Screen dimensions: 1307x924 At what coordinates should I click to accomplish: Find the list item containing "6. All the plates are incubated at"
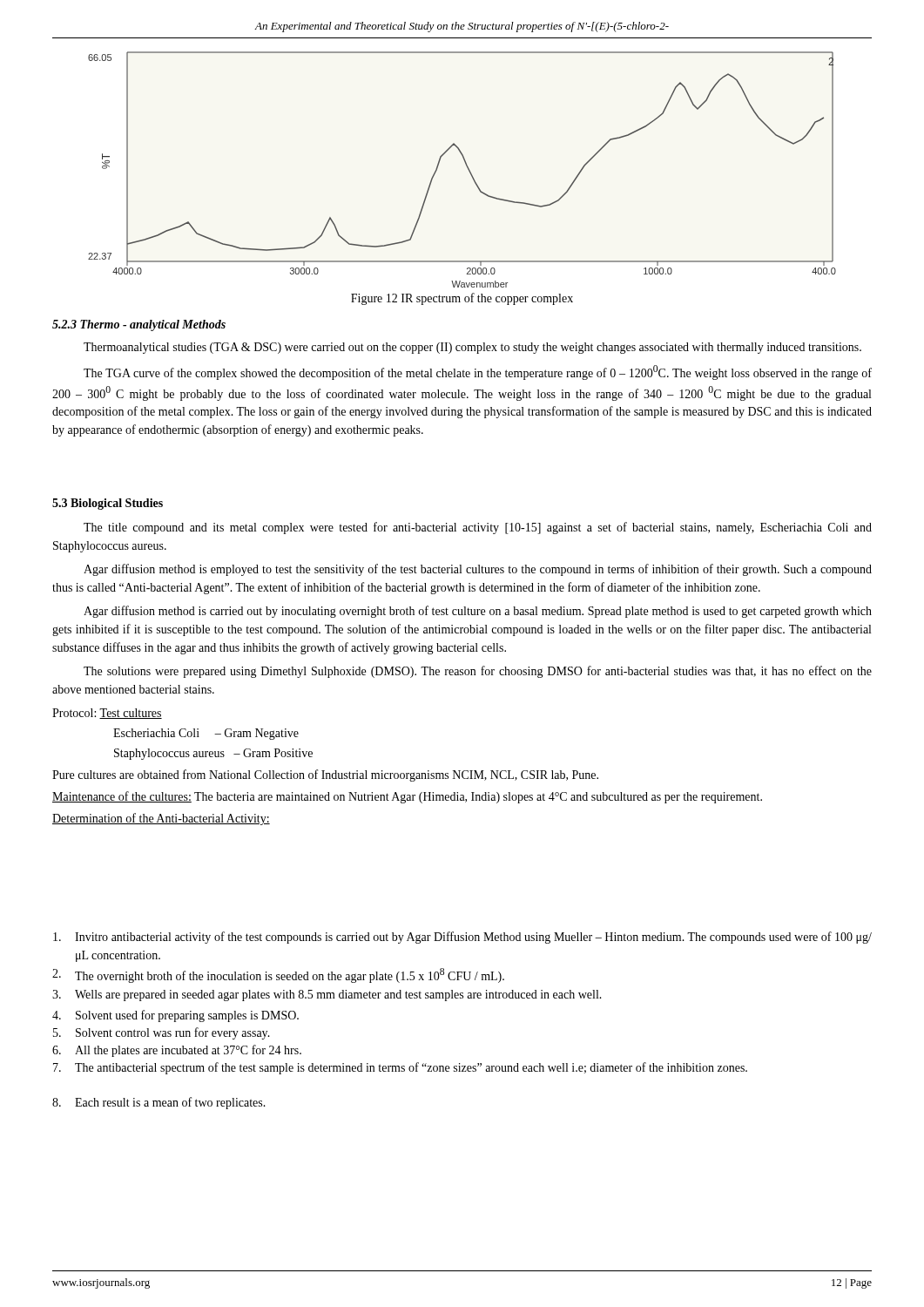tap(177, 1050)
